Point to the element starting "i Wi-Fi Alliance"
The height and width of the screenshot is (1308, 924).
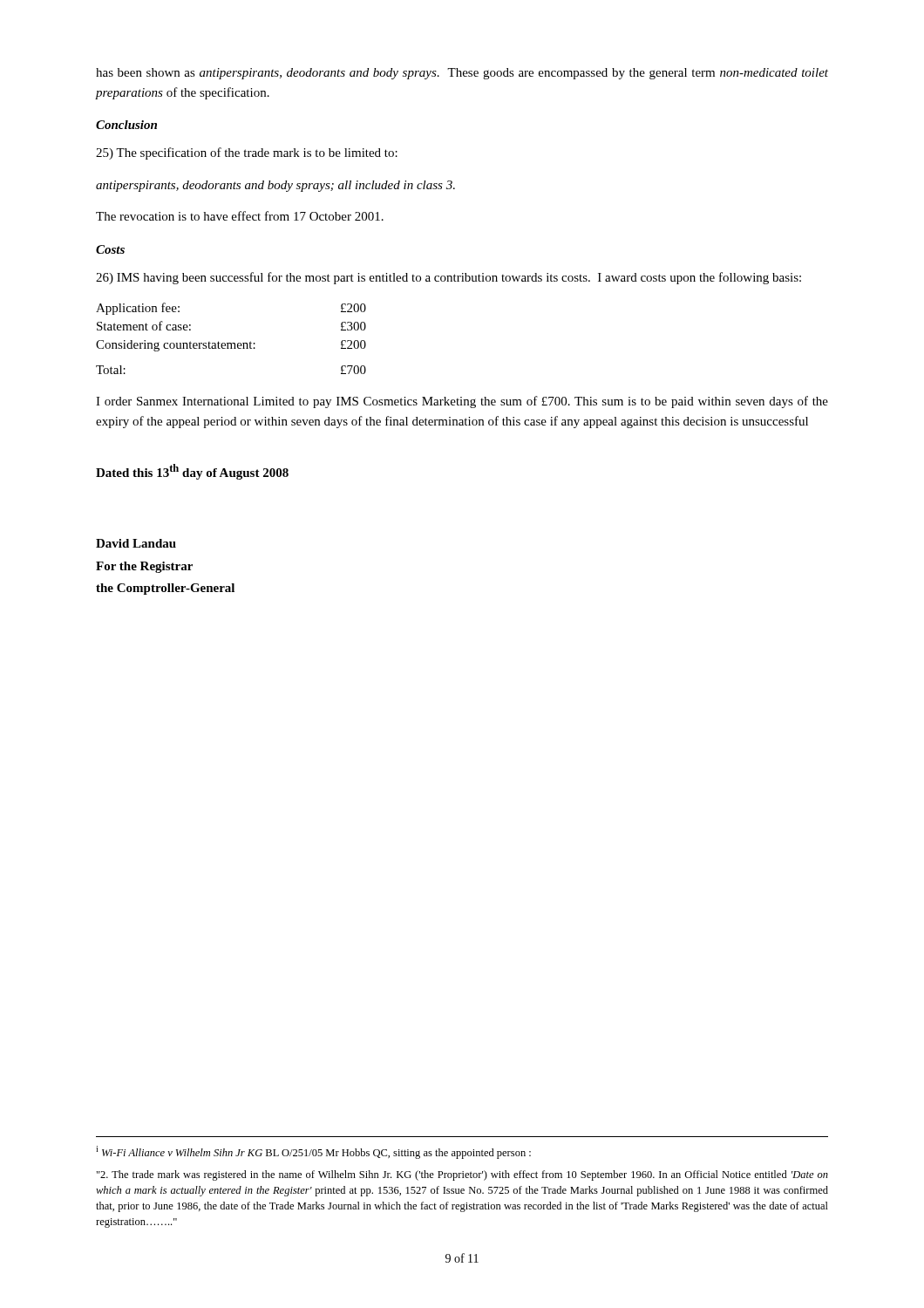[314, 1152]
